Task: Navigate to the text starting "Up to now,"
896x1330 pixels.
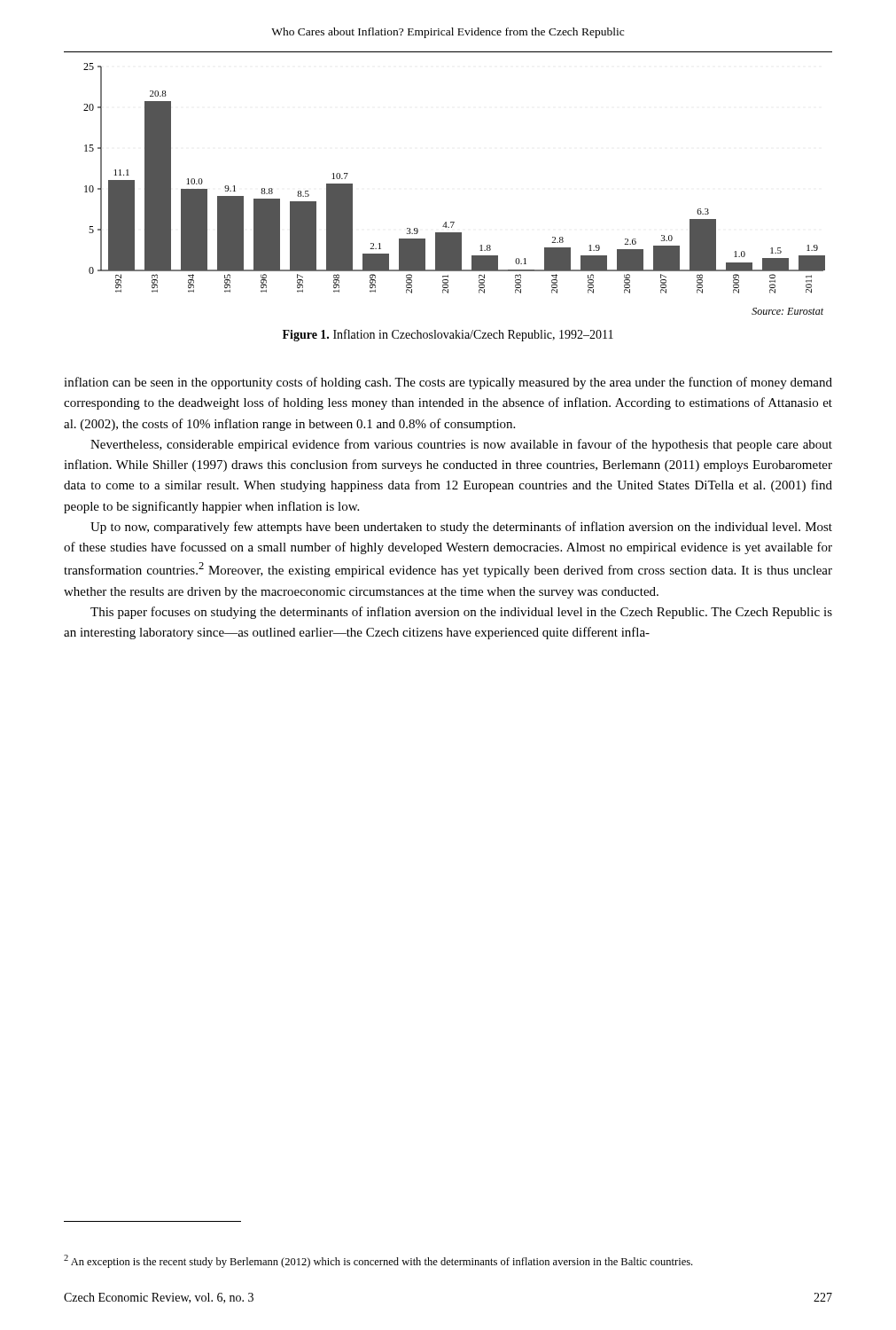Action: click(x=448, y=559)
